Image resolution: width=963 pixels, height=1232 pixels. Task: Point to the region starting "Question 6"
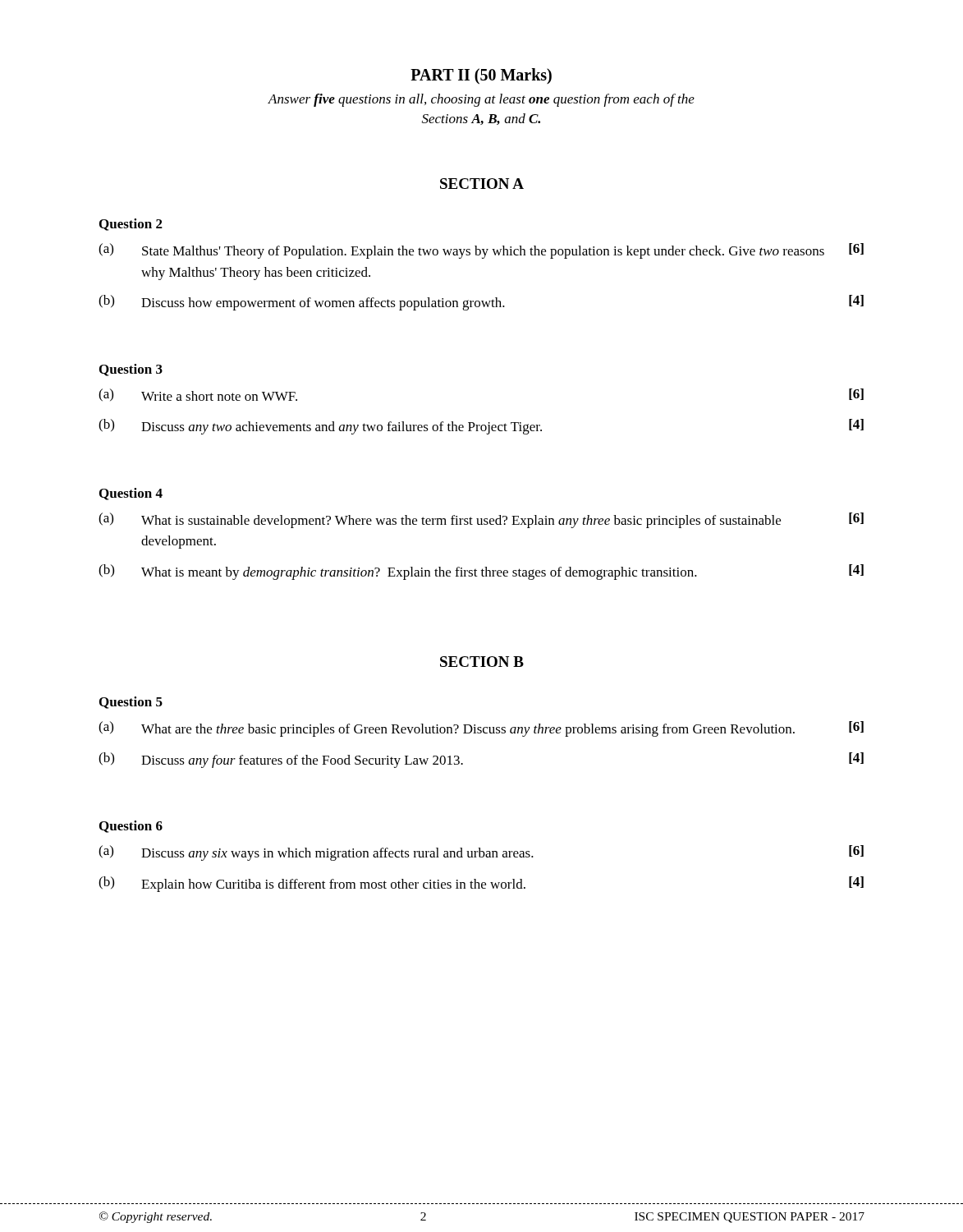[130, 826]
